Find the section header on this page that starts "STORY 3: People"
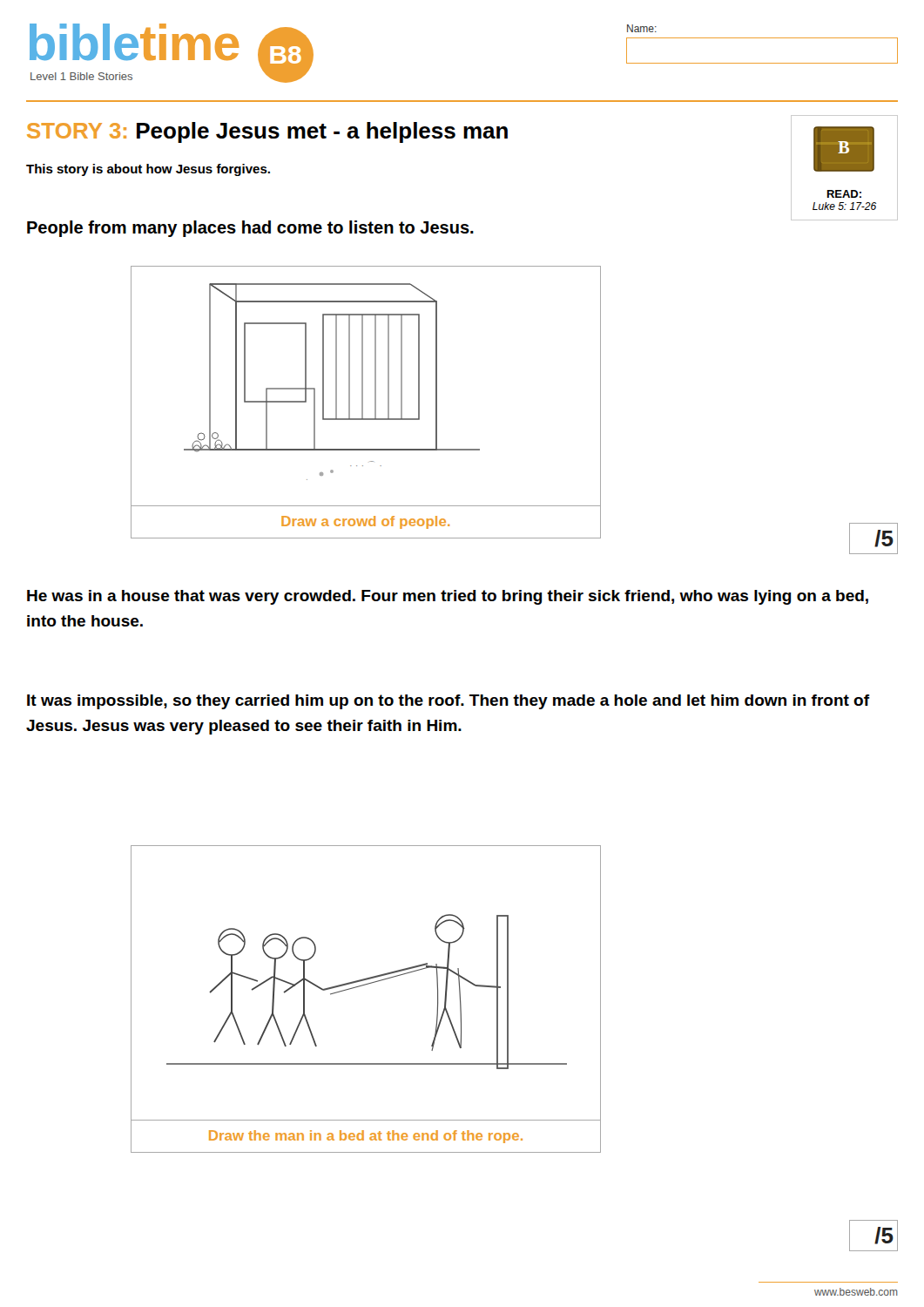924x1307 pixels. (462, 133)
